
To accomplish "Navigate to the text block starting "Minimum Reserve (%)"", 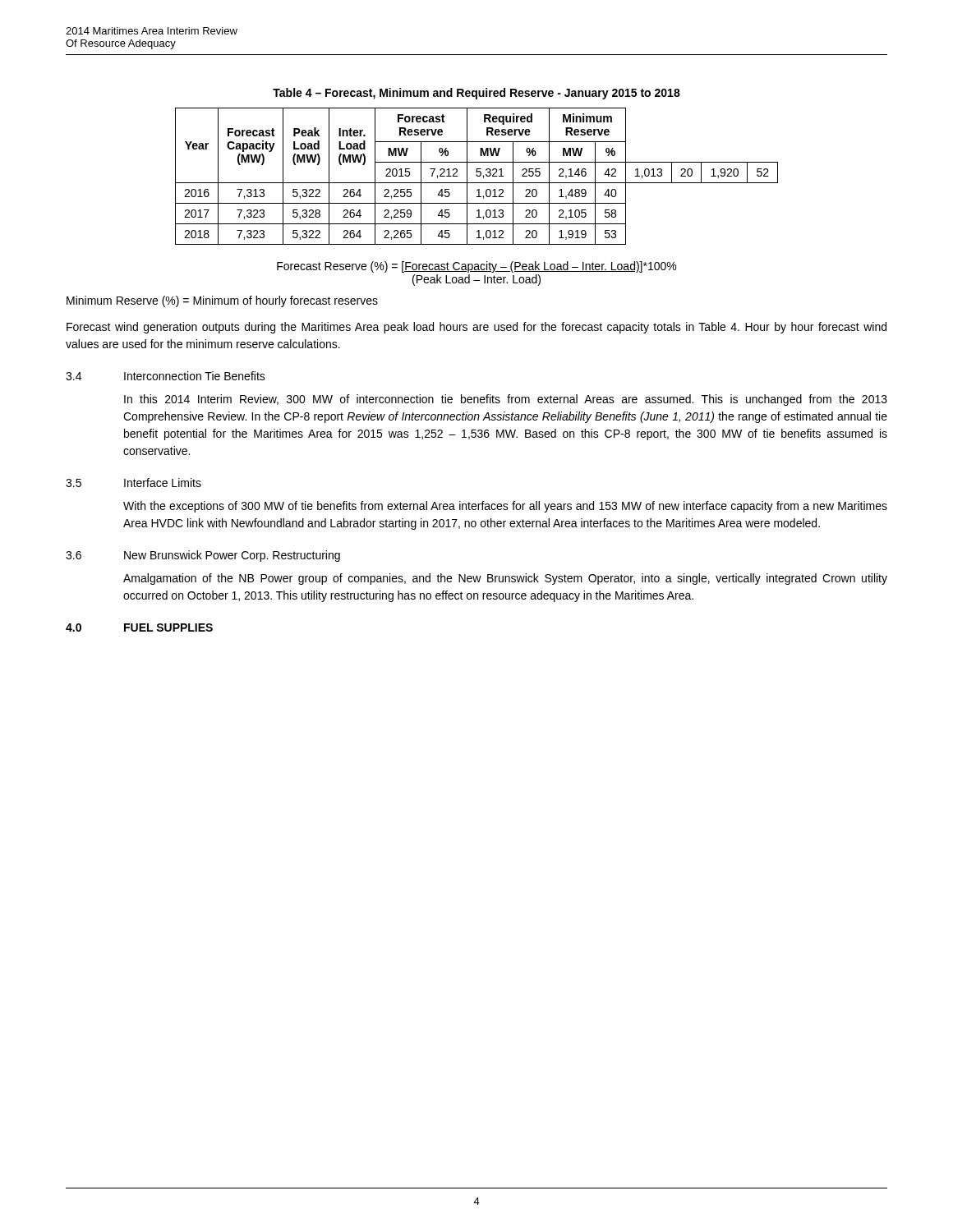I will pos(222,301).
